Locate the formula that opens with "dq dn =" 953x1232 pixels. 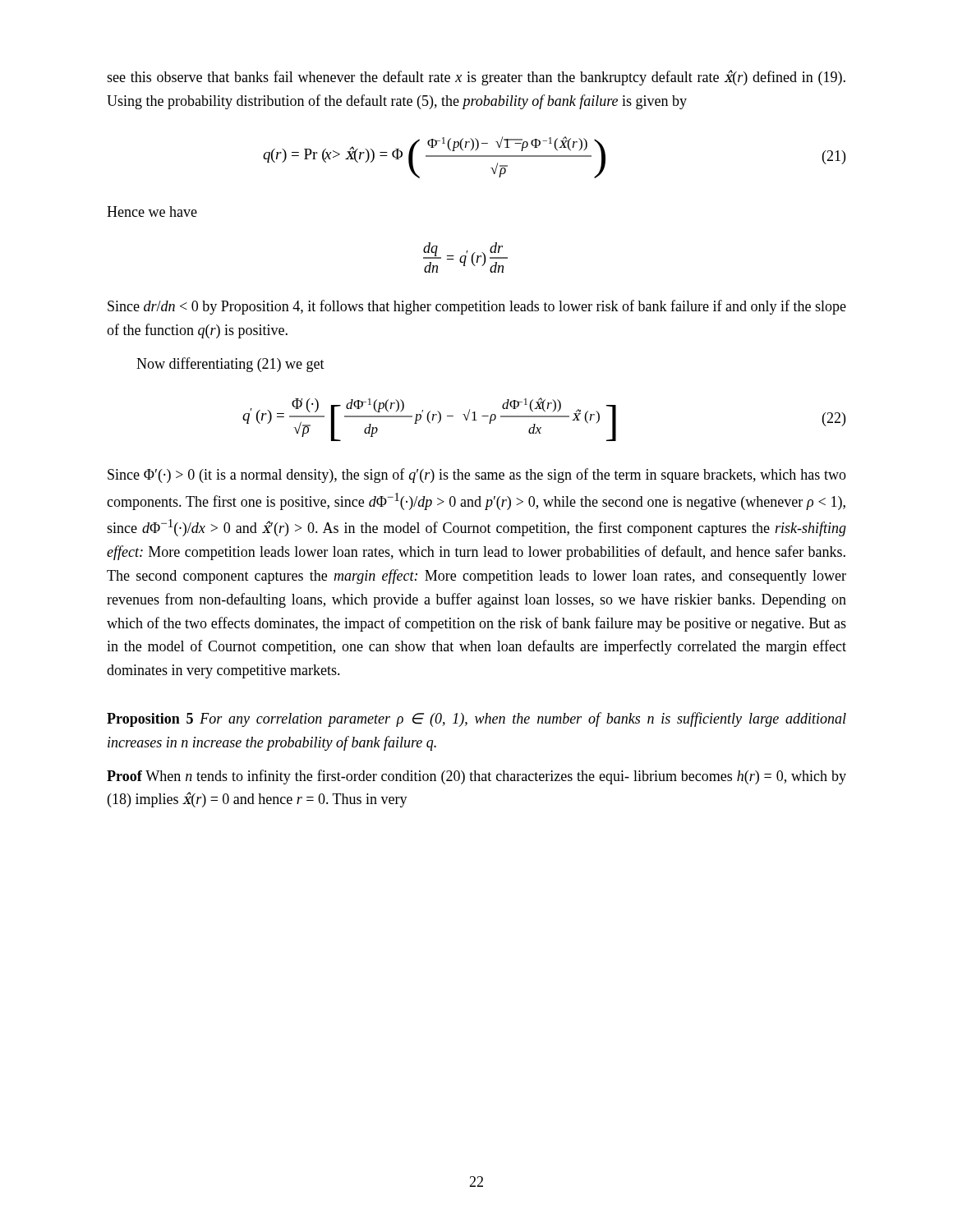coord(476,258)
